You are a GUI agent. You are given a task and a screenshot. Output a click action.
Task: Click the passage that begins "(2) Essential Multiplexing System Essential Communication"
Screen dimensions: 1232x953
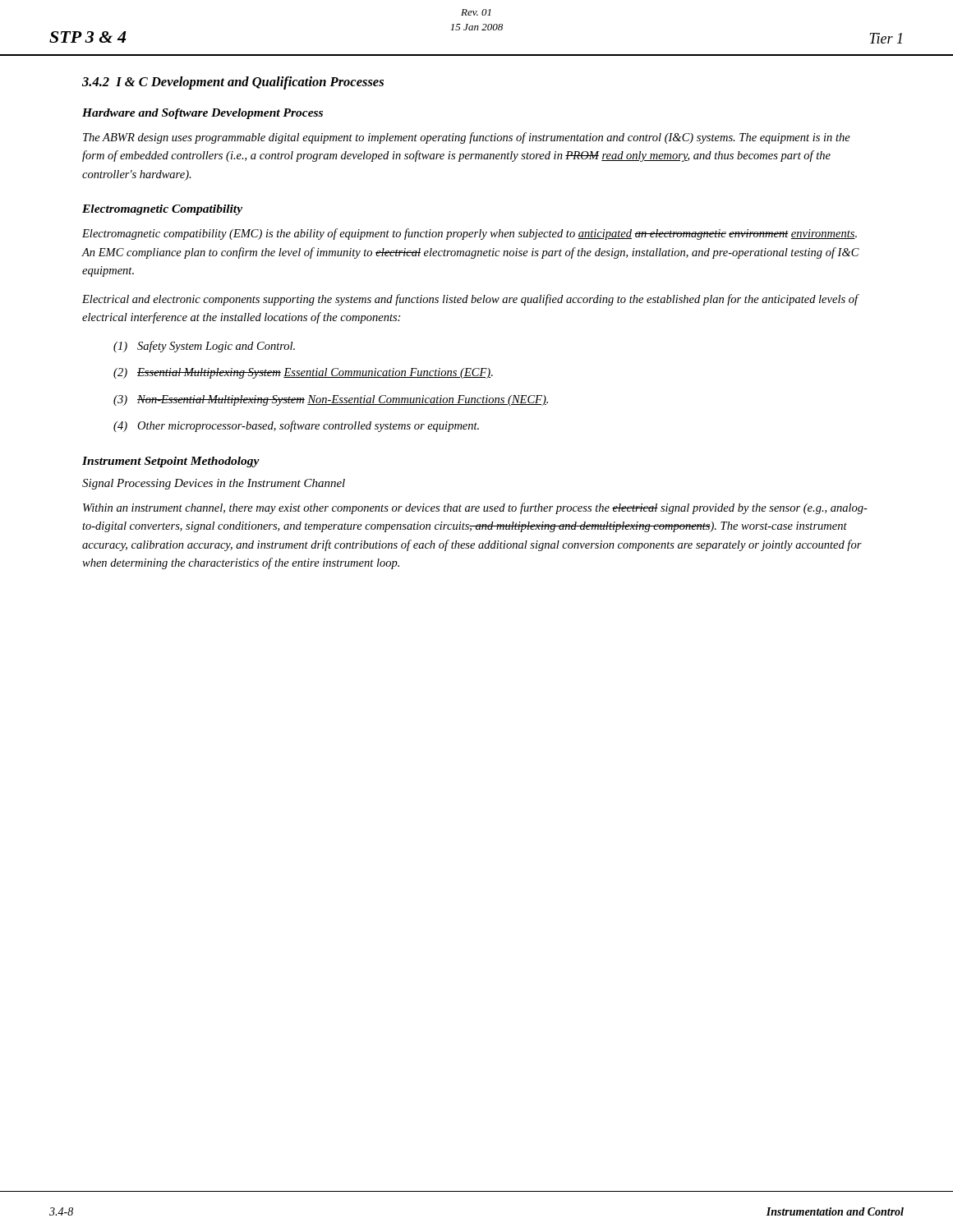coord(476,372)
